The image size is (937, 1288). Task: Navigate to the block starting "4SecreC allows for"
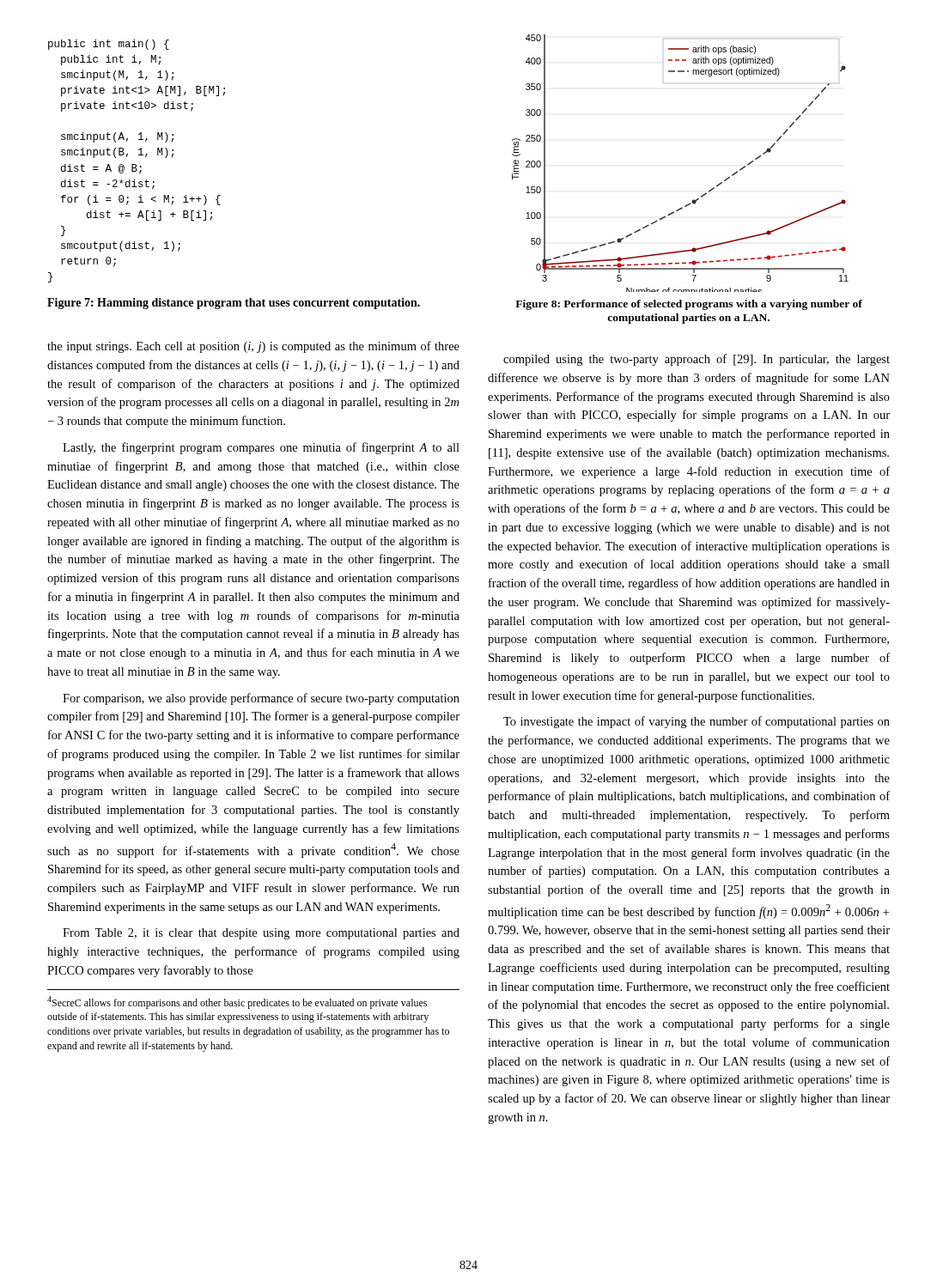pos(248,1023)
